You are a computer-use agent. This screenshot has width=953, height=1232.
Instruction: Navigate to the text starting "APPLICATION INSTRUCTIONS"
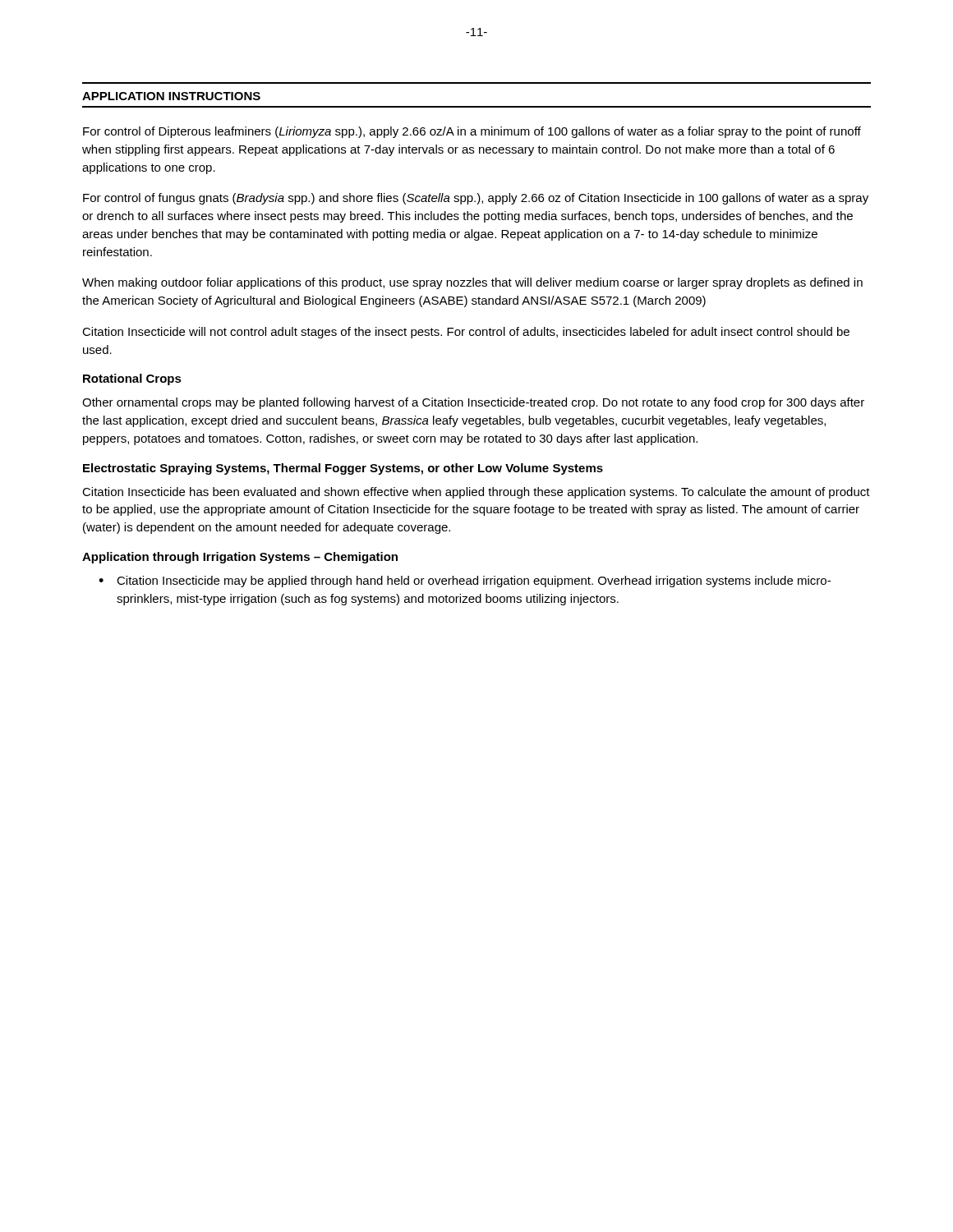coord(171,96)
